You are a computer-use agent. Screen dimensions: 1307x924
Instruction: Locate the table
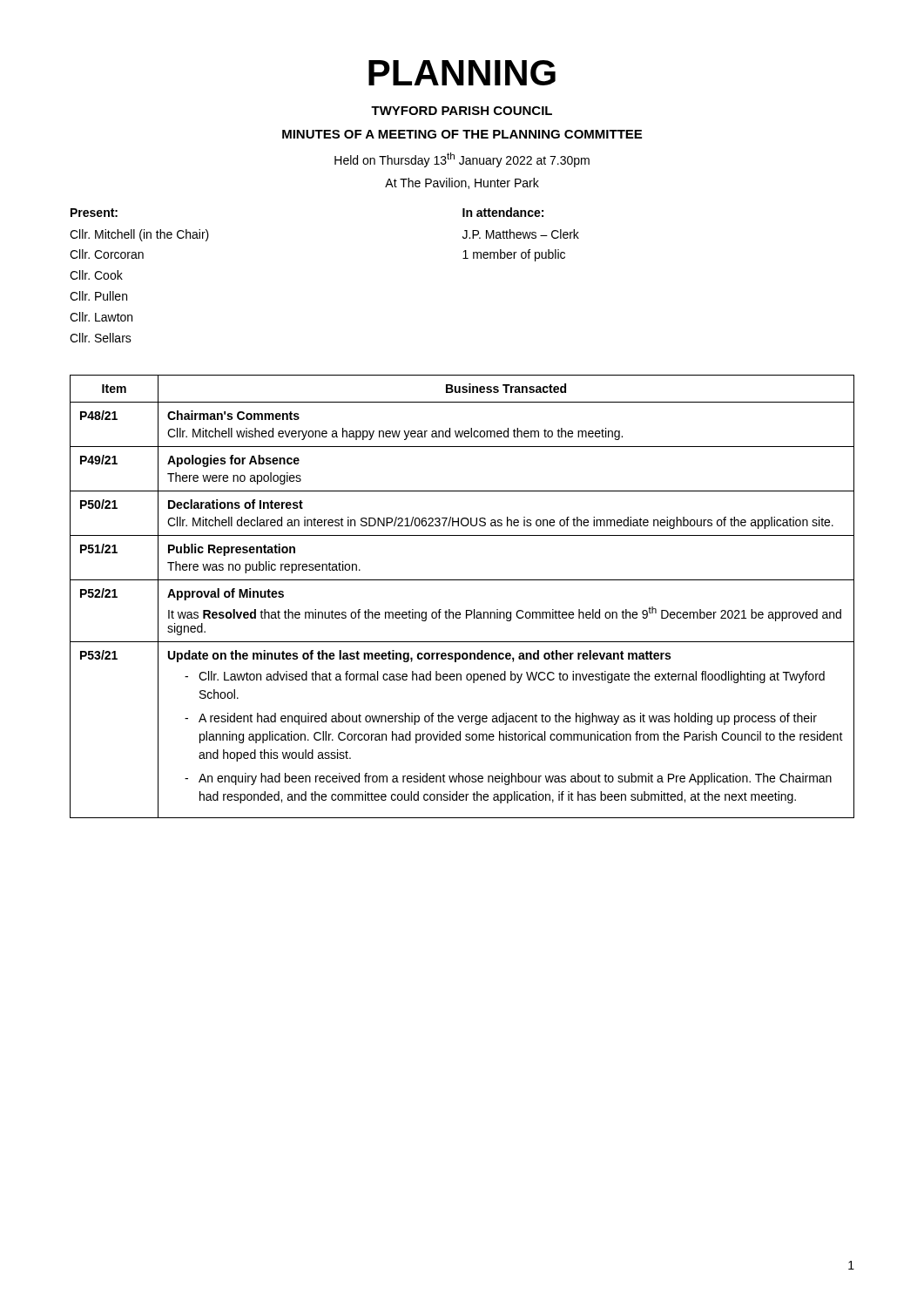coord(462,597)
